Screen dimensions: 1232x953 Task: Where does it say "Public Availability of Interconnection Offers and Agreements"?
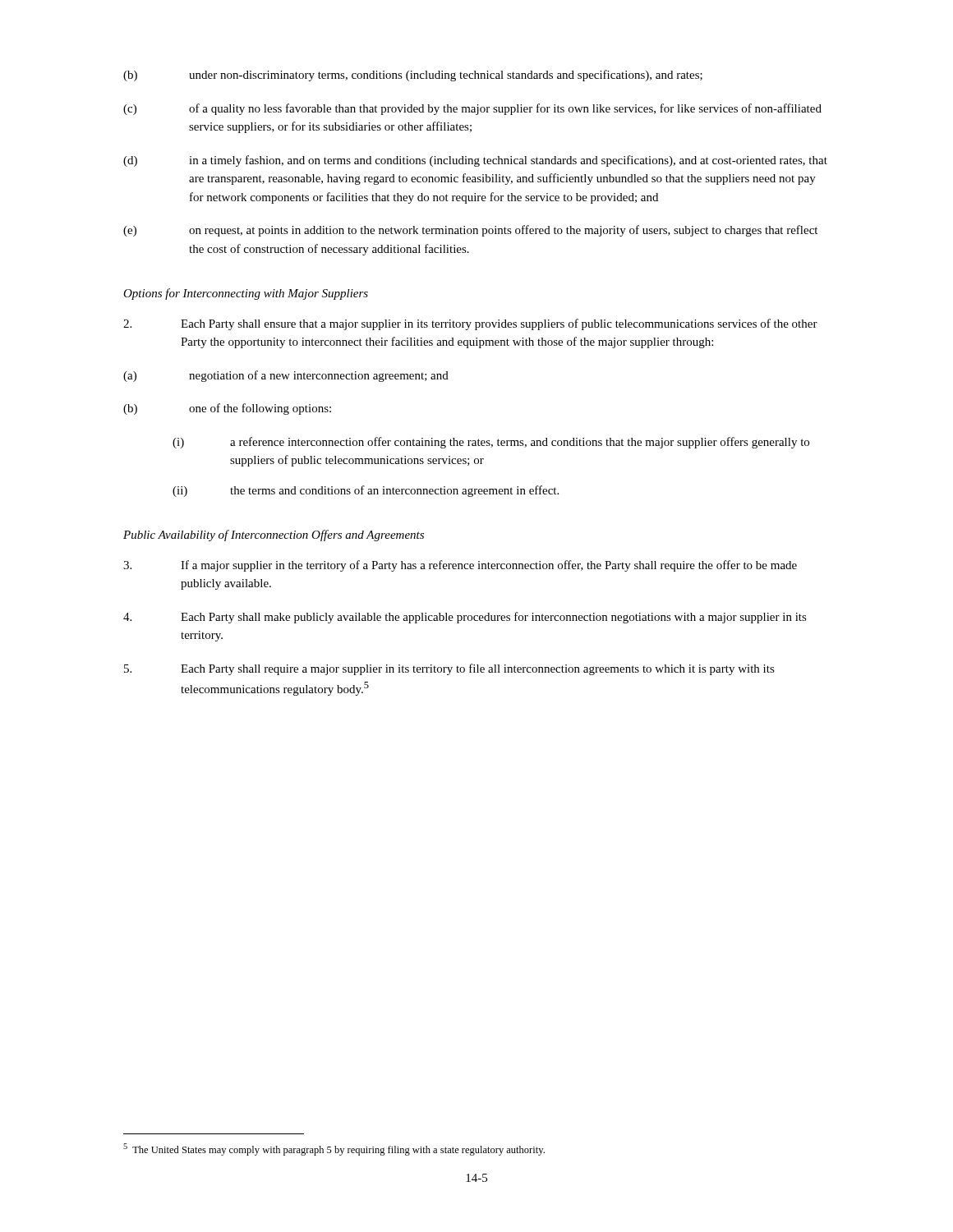click(274, 535)
